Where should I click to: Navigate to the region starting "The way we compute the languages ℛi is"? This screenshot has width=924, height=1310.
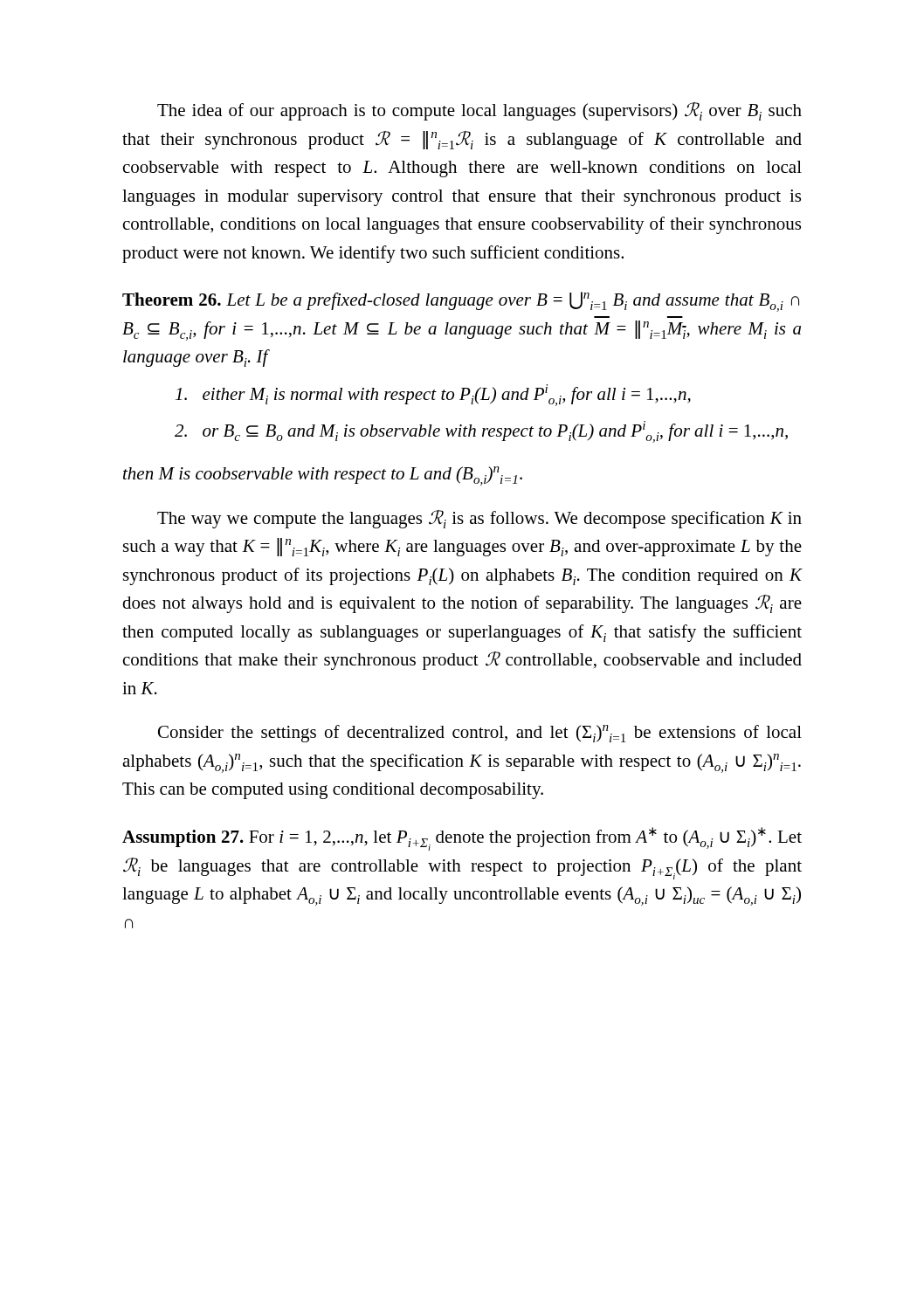[462, 603]
